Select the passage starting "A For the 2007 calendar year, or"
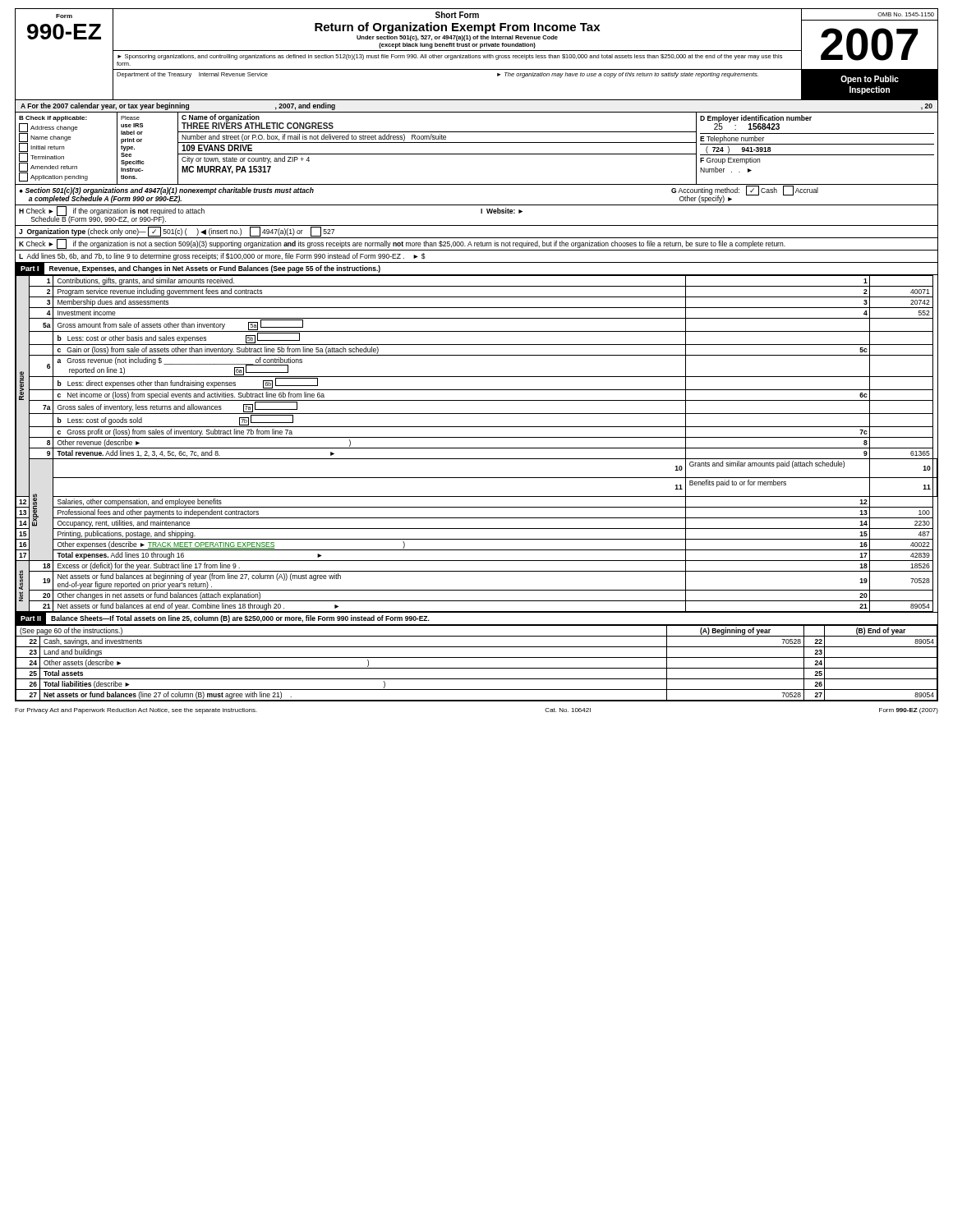Image resolution: width=953 pixels, height=1232 pixels. pos(476,106)
